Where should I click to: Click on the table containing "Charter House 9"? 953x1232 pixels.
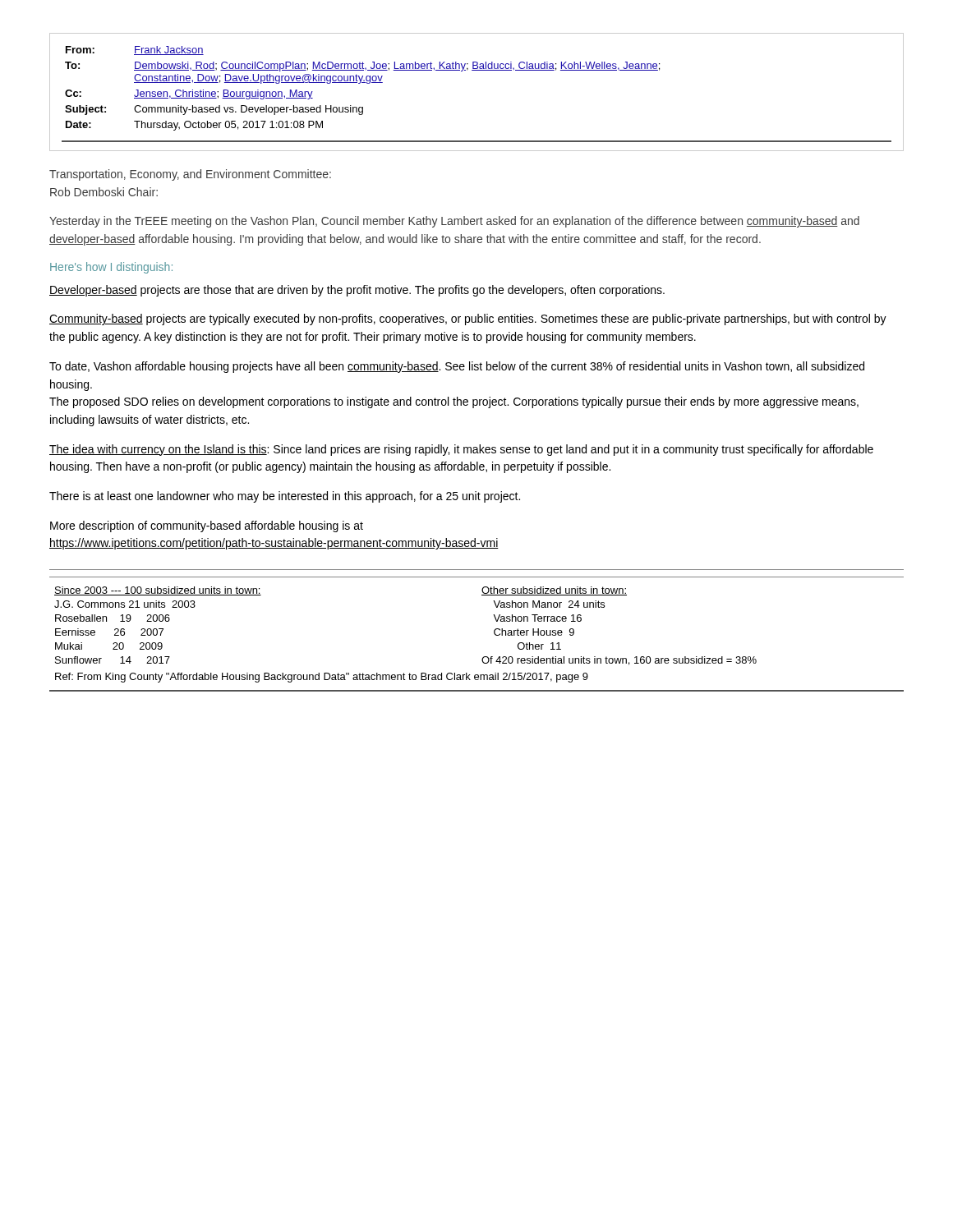click(476, 630)
